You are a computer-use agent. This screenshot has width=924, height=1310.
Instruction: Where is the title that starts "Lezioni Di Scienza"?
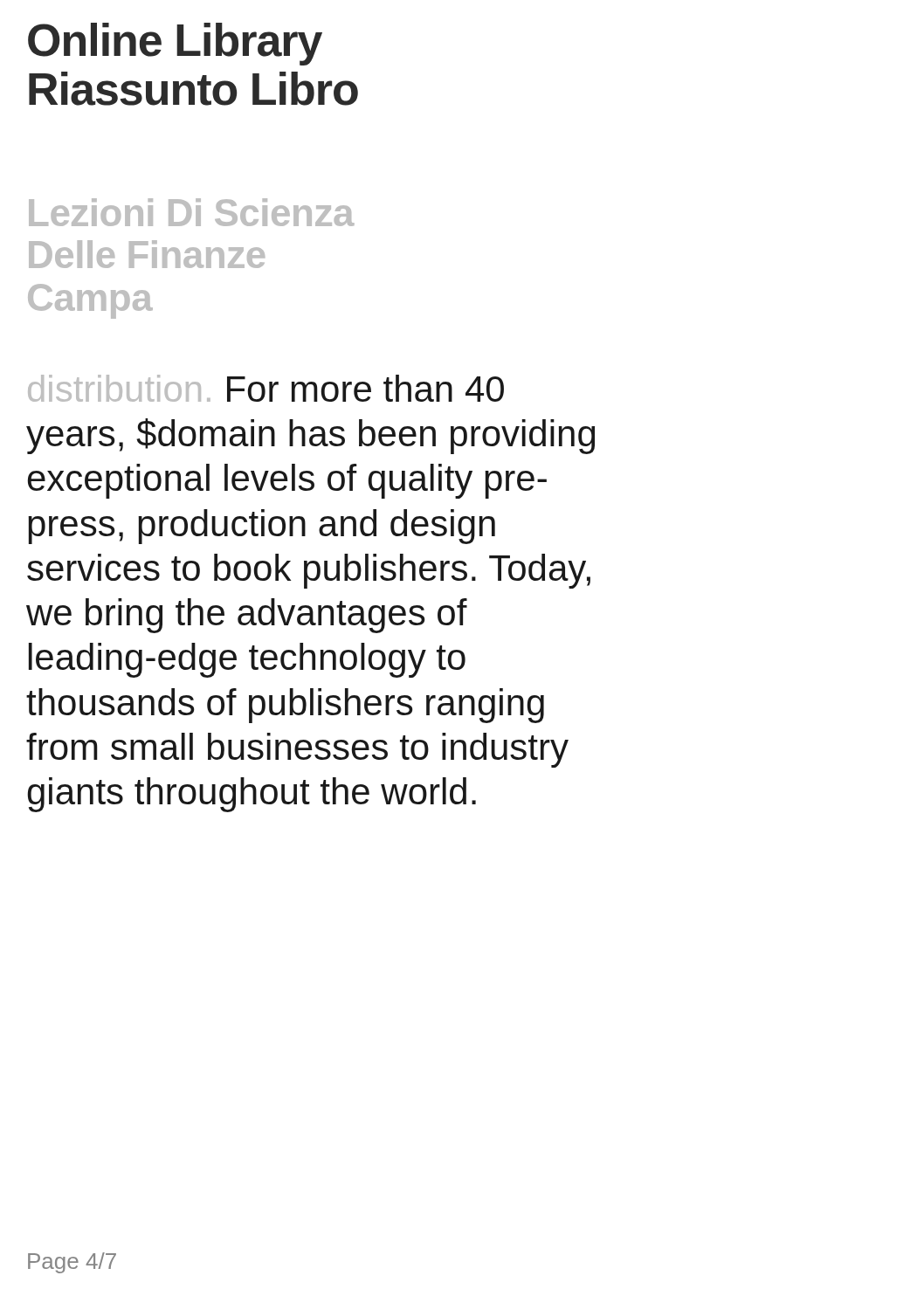[192, 212]
